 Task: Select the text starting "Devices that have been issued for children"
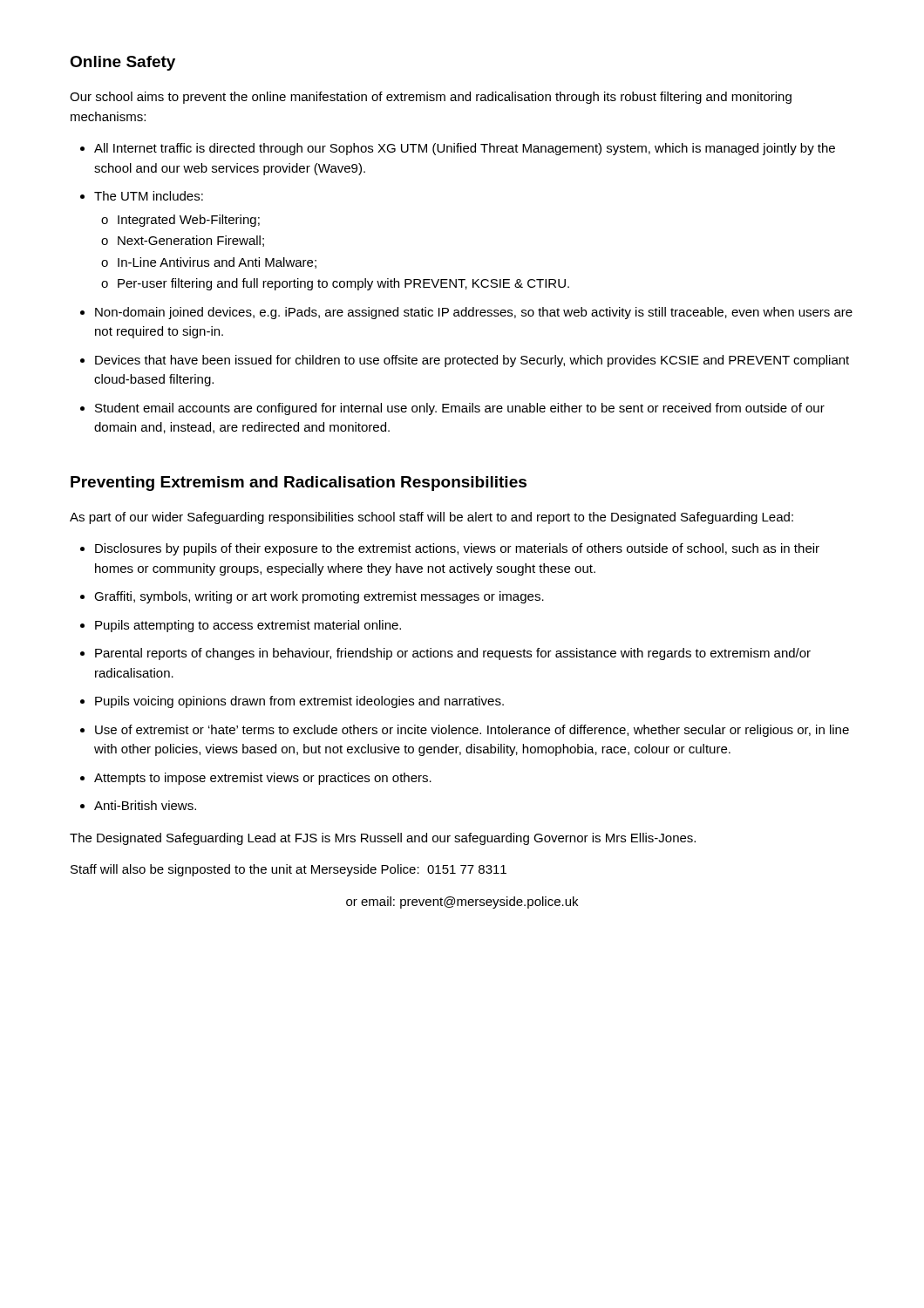tap(474, 370)
